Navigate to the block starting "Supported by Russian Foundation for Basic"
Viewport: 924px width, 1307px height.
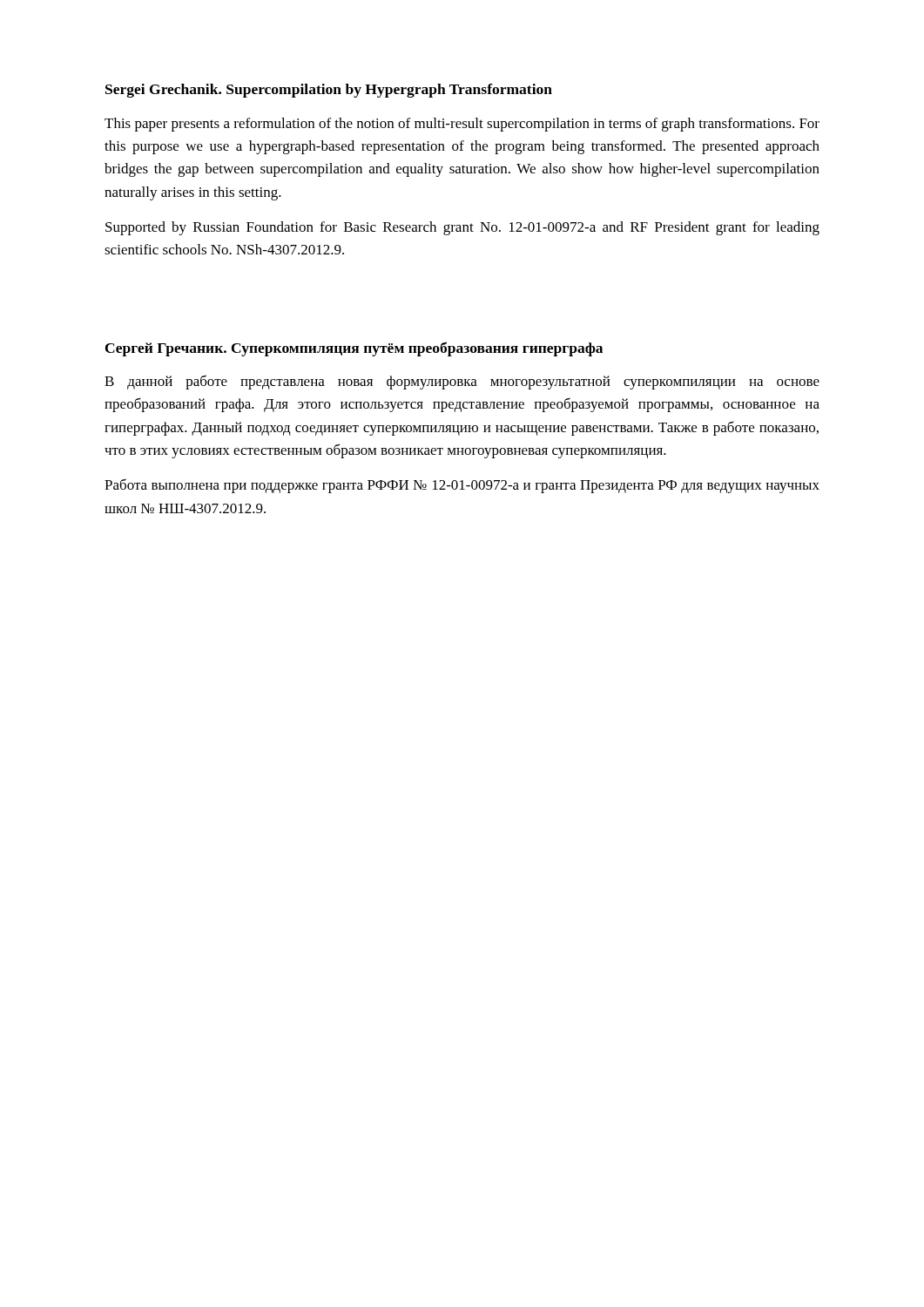(x=462, y=238)
